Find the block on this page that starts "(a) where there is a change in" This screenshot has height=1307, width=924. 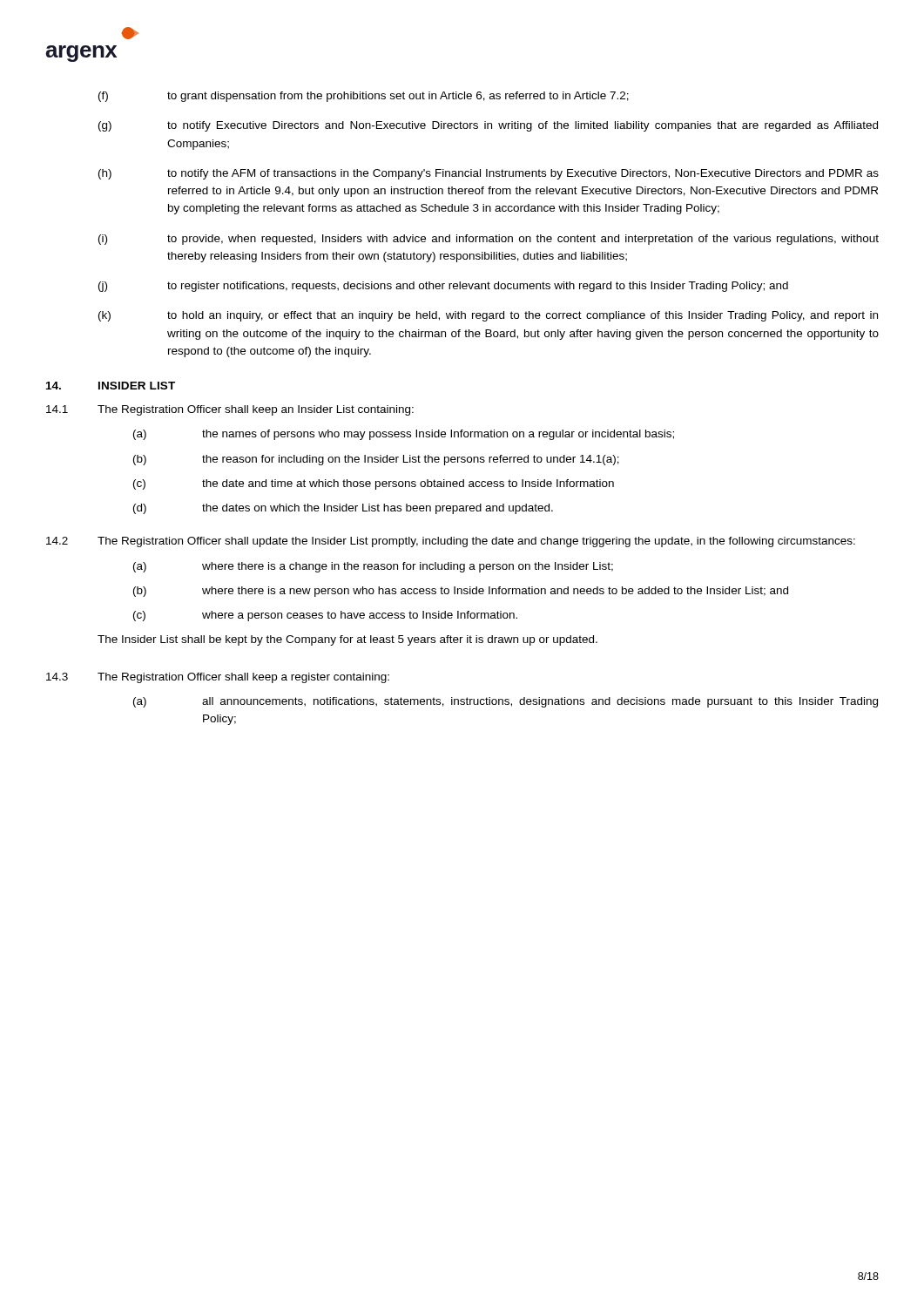488,566
